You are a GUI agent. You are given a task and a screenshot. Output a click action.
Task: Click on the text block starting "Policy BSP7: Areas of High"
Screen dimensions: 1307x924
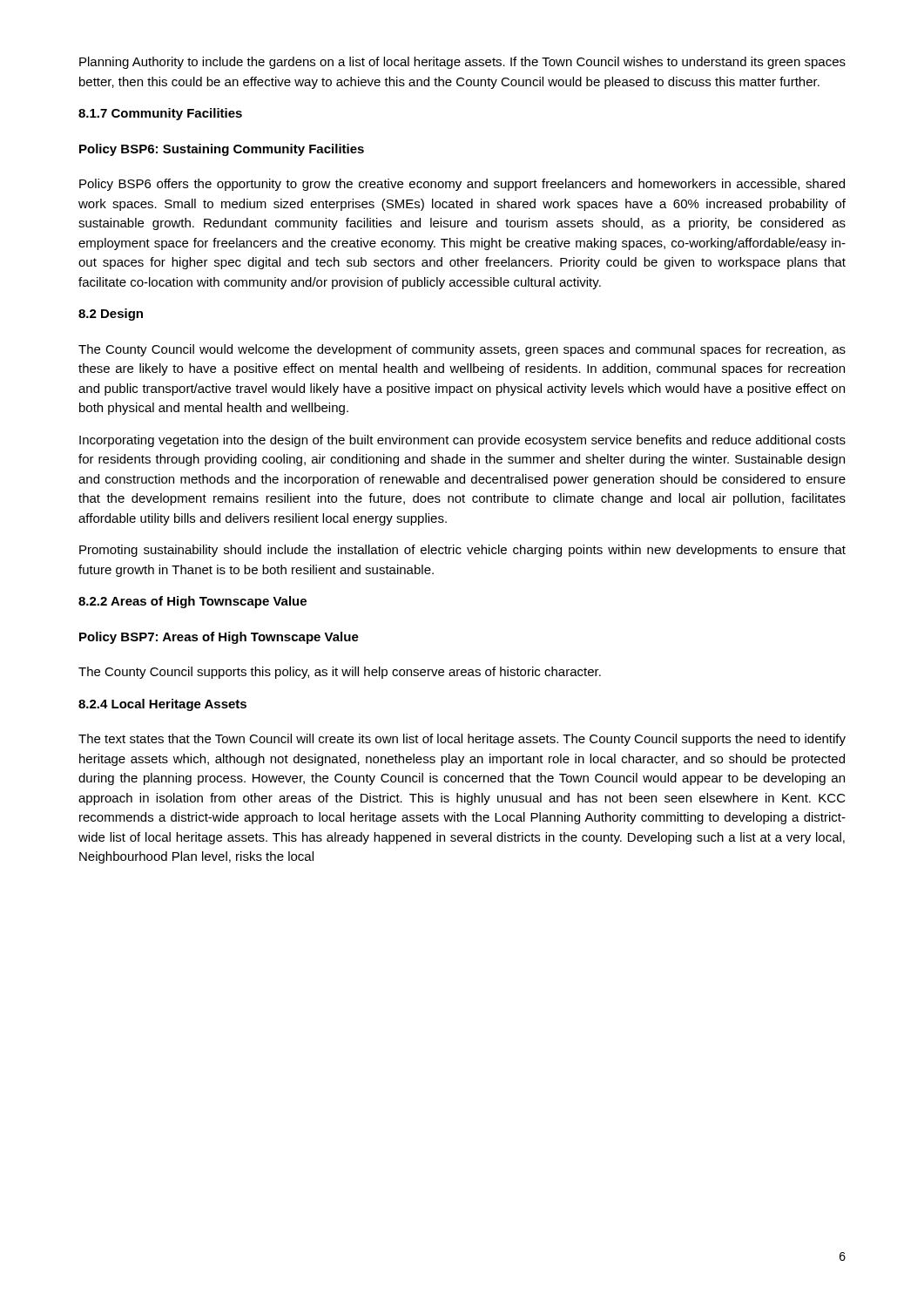point(219,638)
